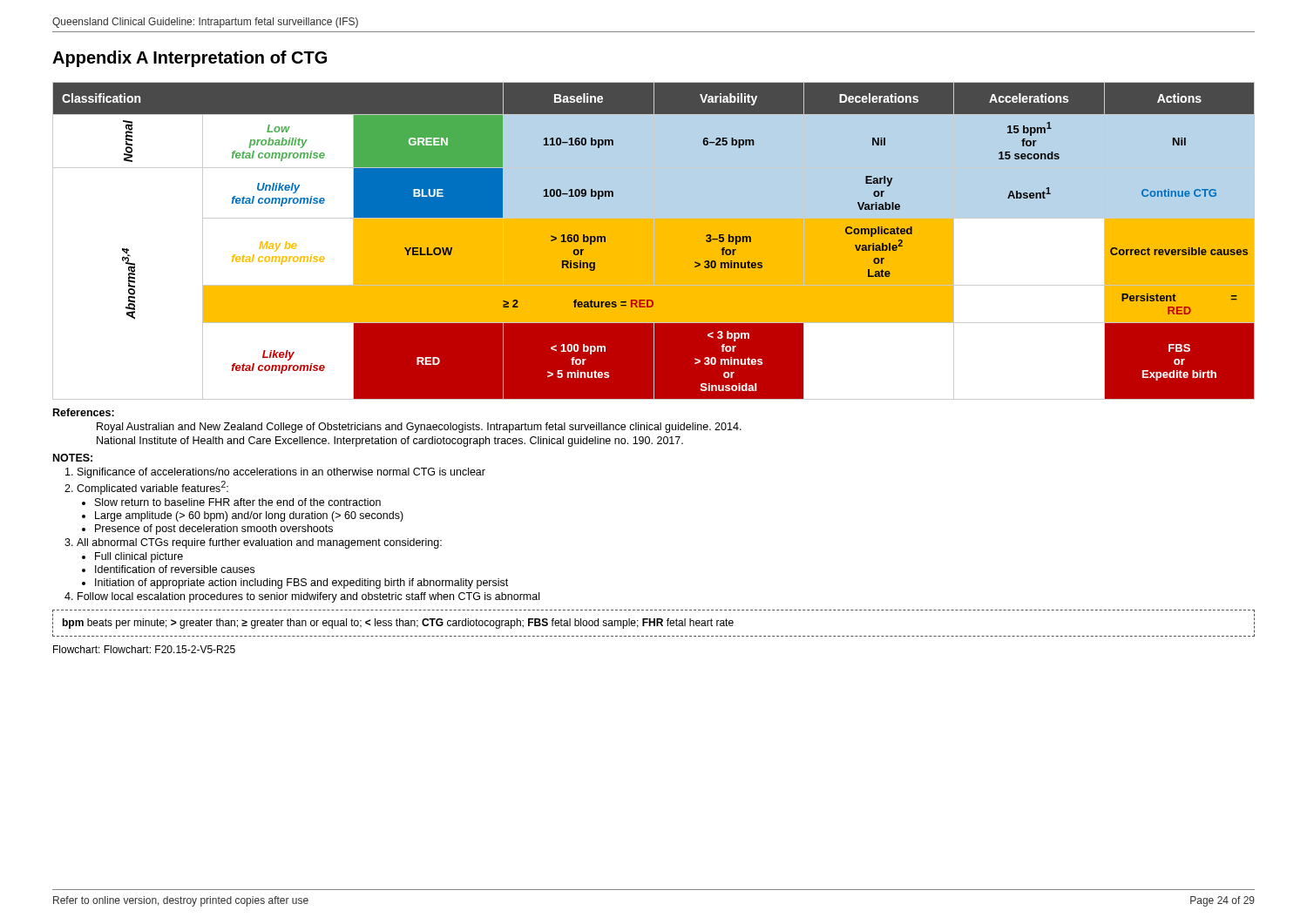Click the passage that begins "Complicated variable features2: Slow"
The height and width of the screenshot is (924, 1307).
click(152, 488)
